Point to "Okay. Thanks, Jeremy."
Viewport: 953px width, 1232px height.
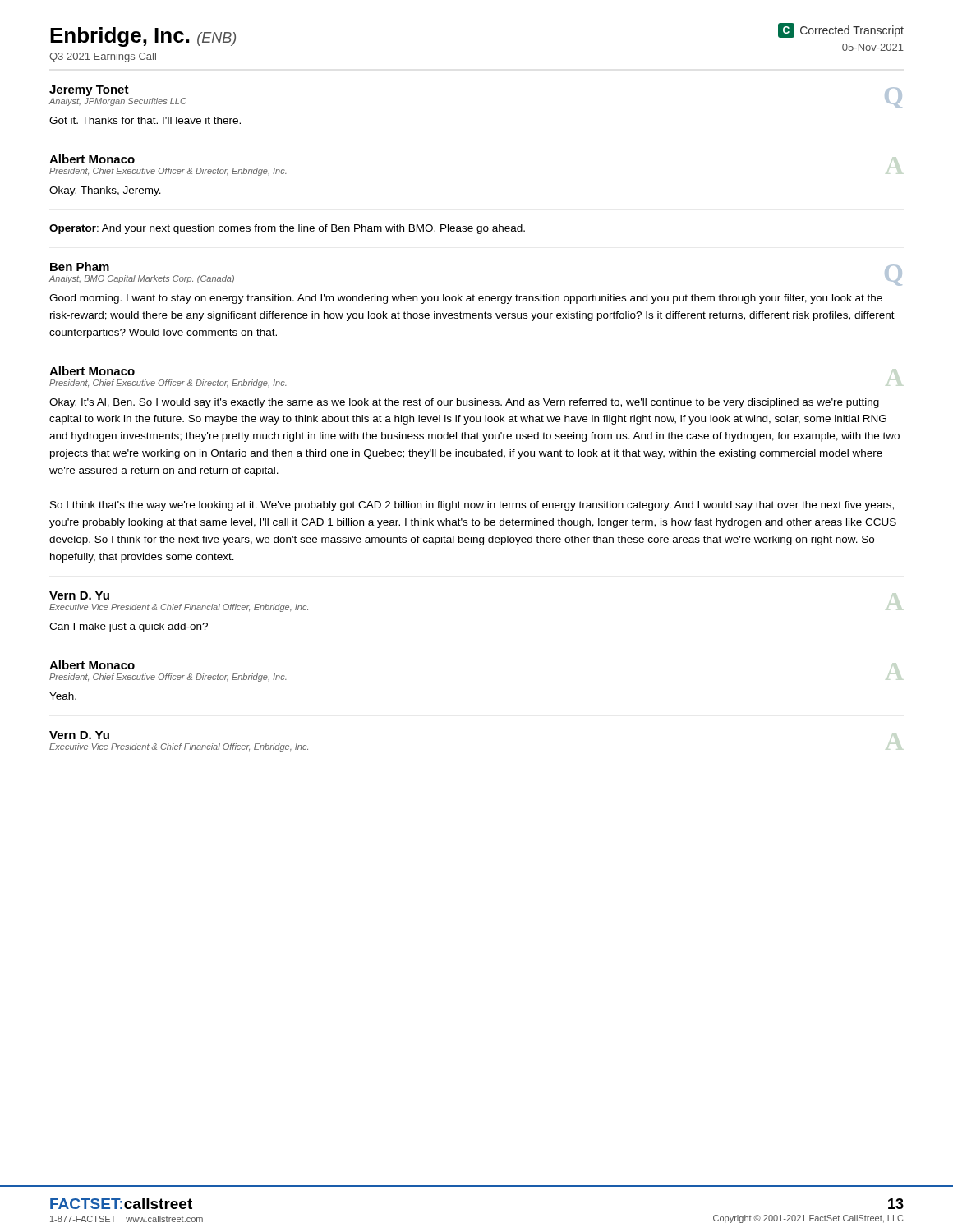(105, 190)
